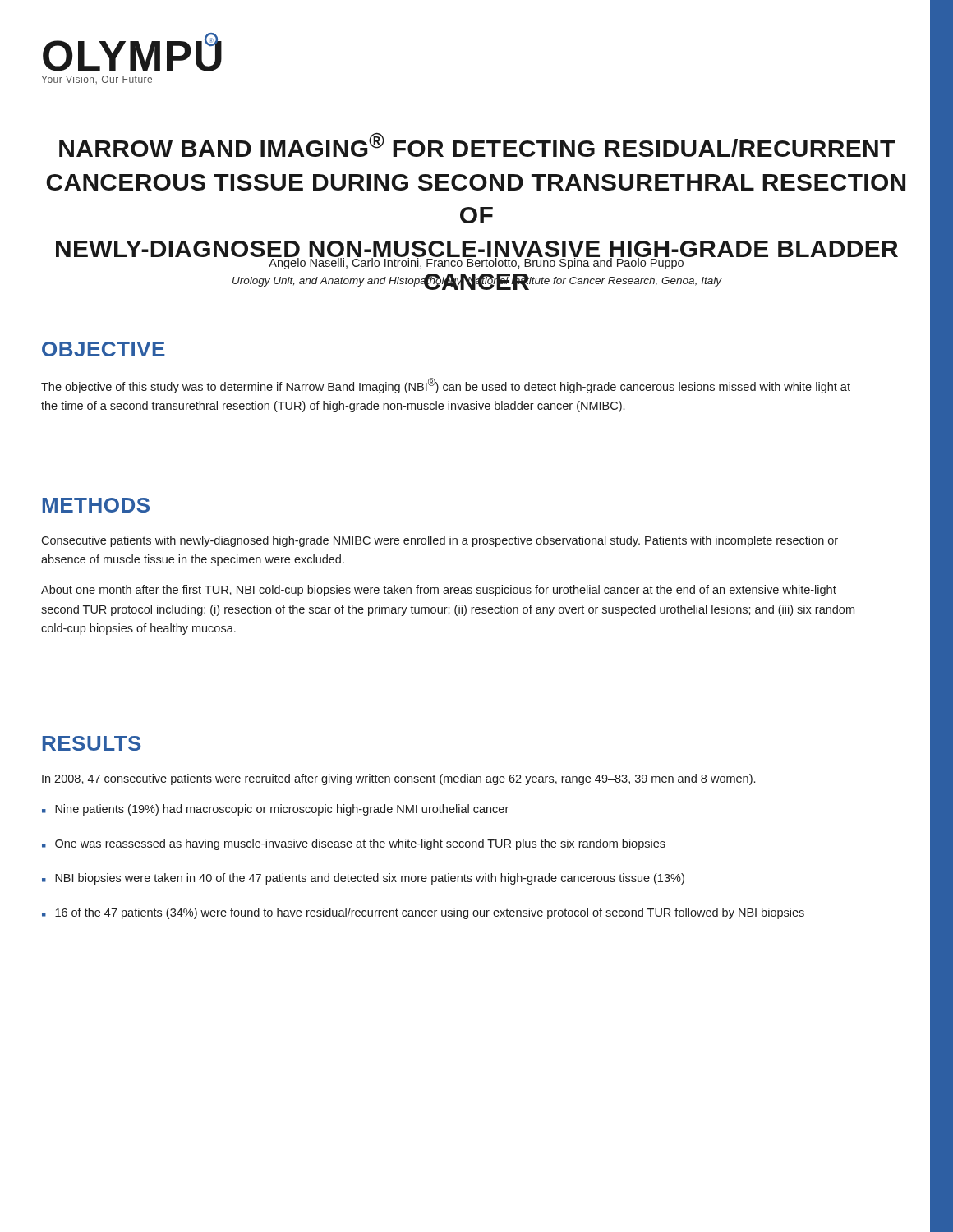The height and width of the screenshot is (1232, 953).
Task: Point to the block beginning "Consecutive patients with newly-diagnosed high-grade NMIBC were"
Action: click(440, 550)
